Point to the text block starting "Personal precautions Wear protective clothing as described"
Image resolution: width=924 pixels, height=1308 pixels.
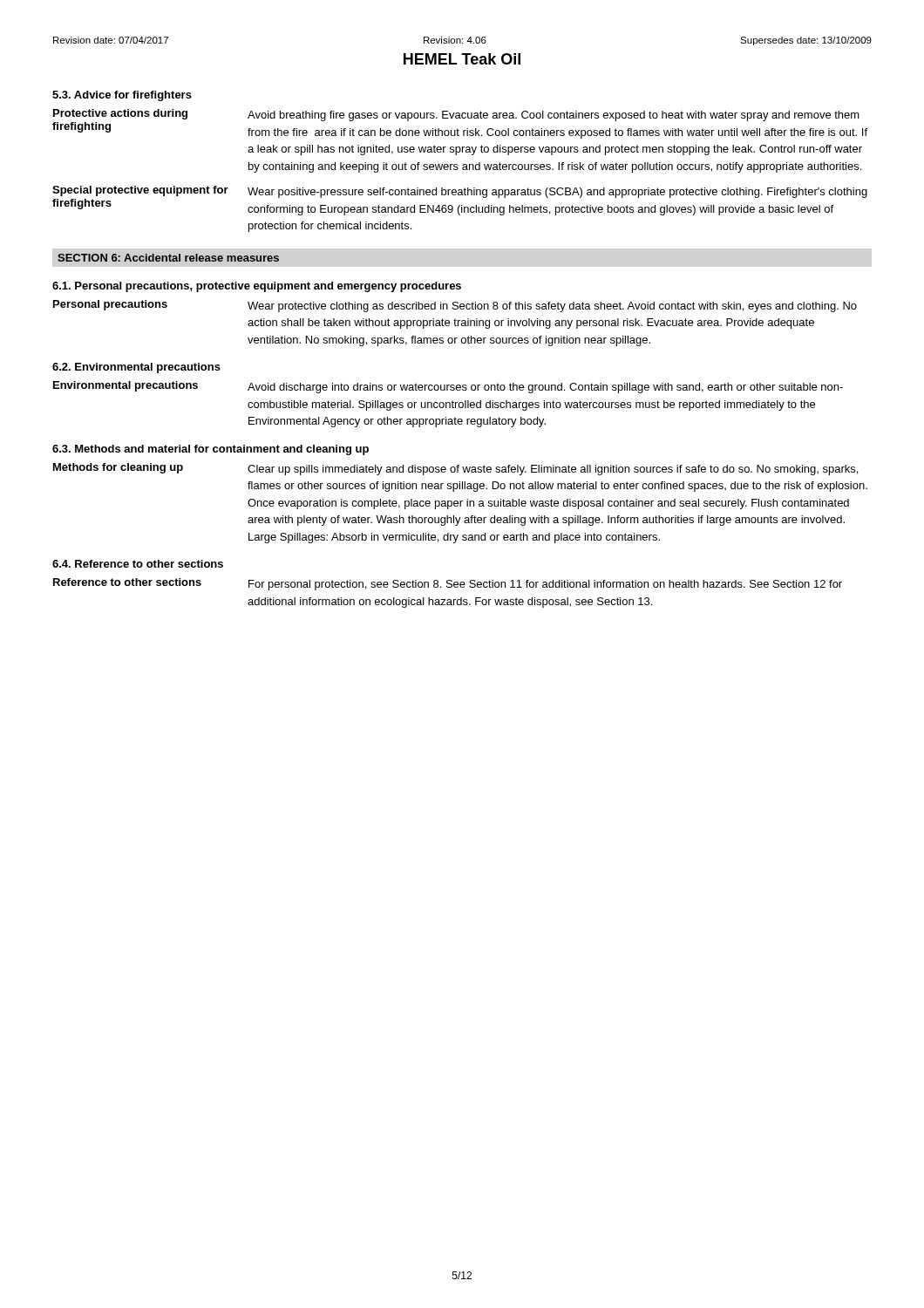(x=462, y=322)
